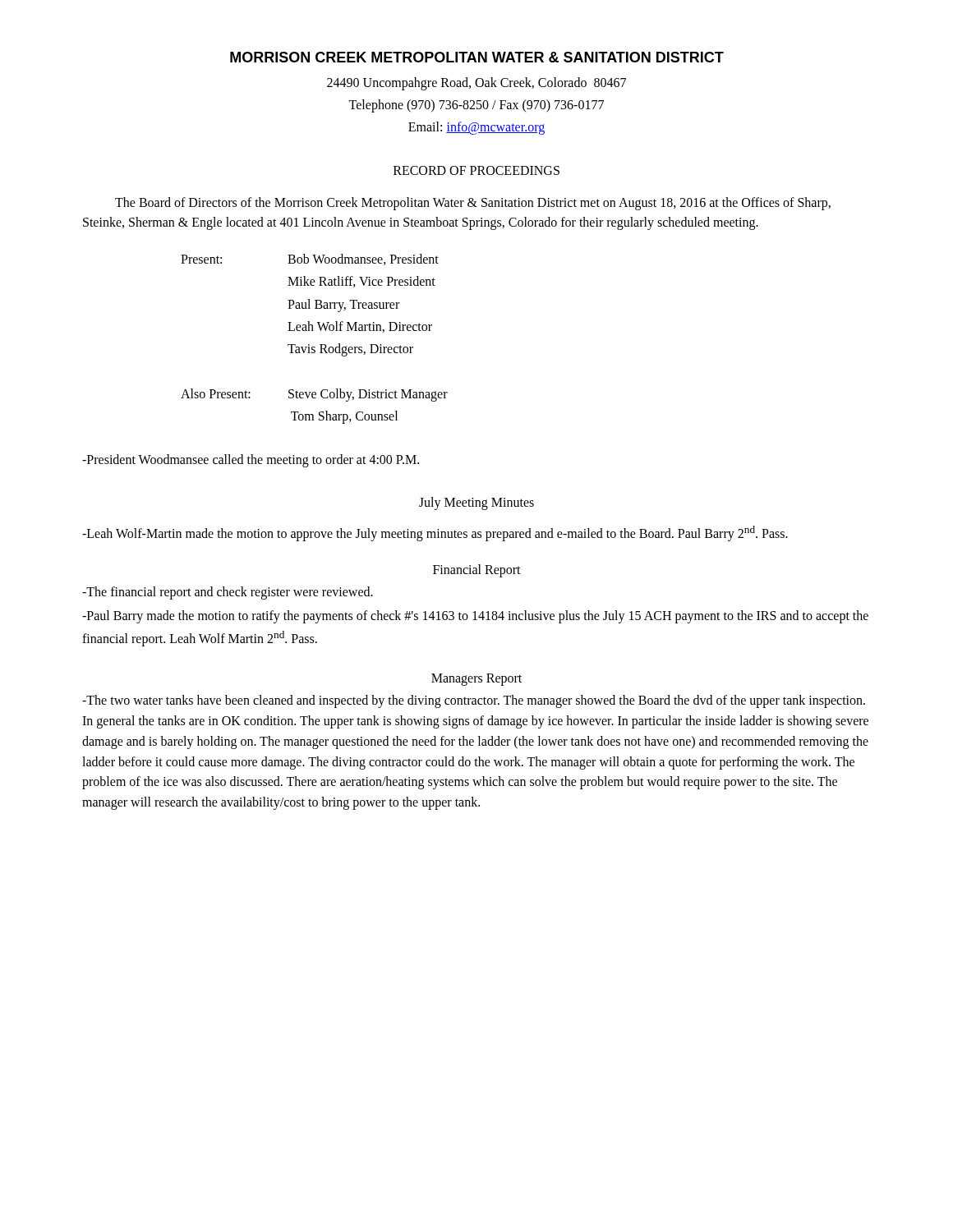Click on the element starting "Financial Report"
The height and width of the screenshot is (1232, 953).
[476, 570]
